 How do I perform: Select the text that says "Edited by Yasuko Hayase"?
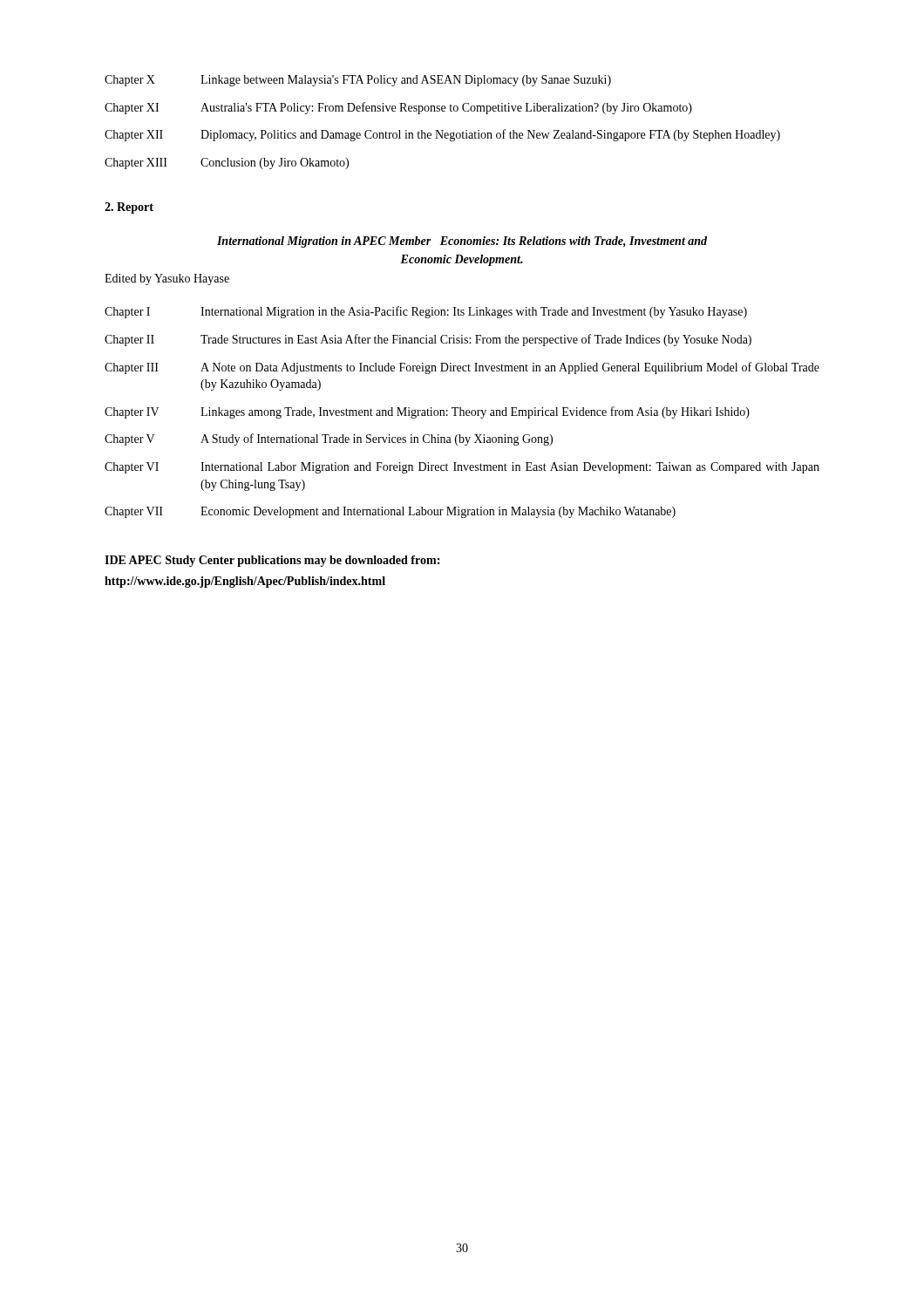(x=167, y=279)
